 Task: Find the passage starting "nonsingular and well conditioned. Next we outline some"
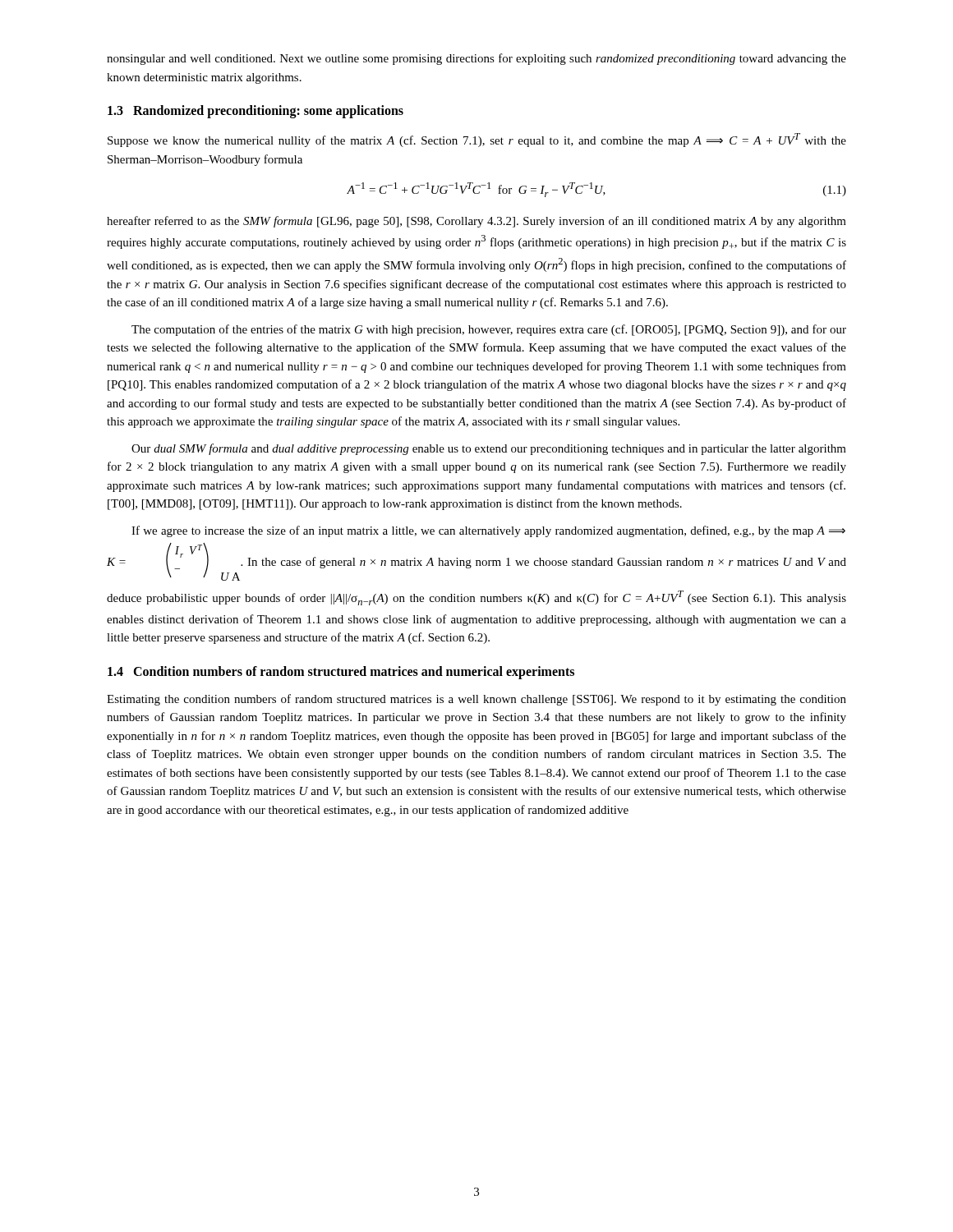(476, 68)
